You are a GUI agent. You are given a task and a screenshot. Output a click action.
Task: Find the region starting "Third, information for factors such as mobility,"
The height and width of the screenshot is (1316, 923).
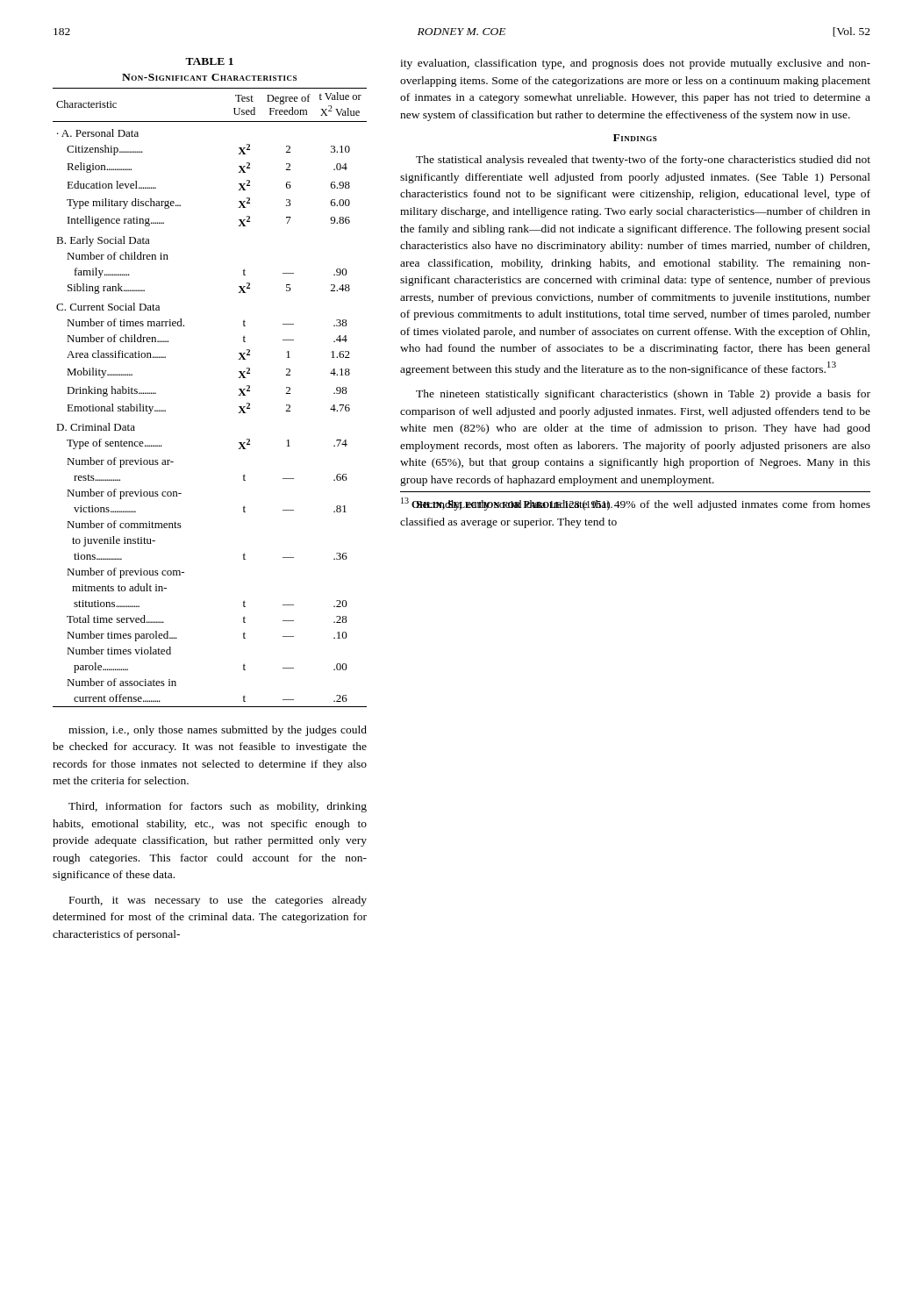pos(210,840)
